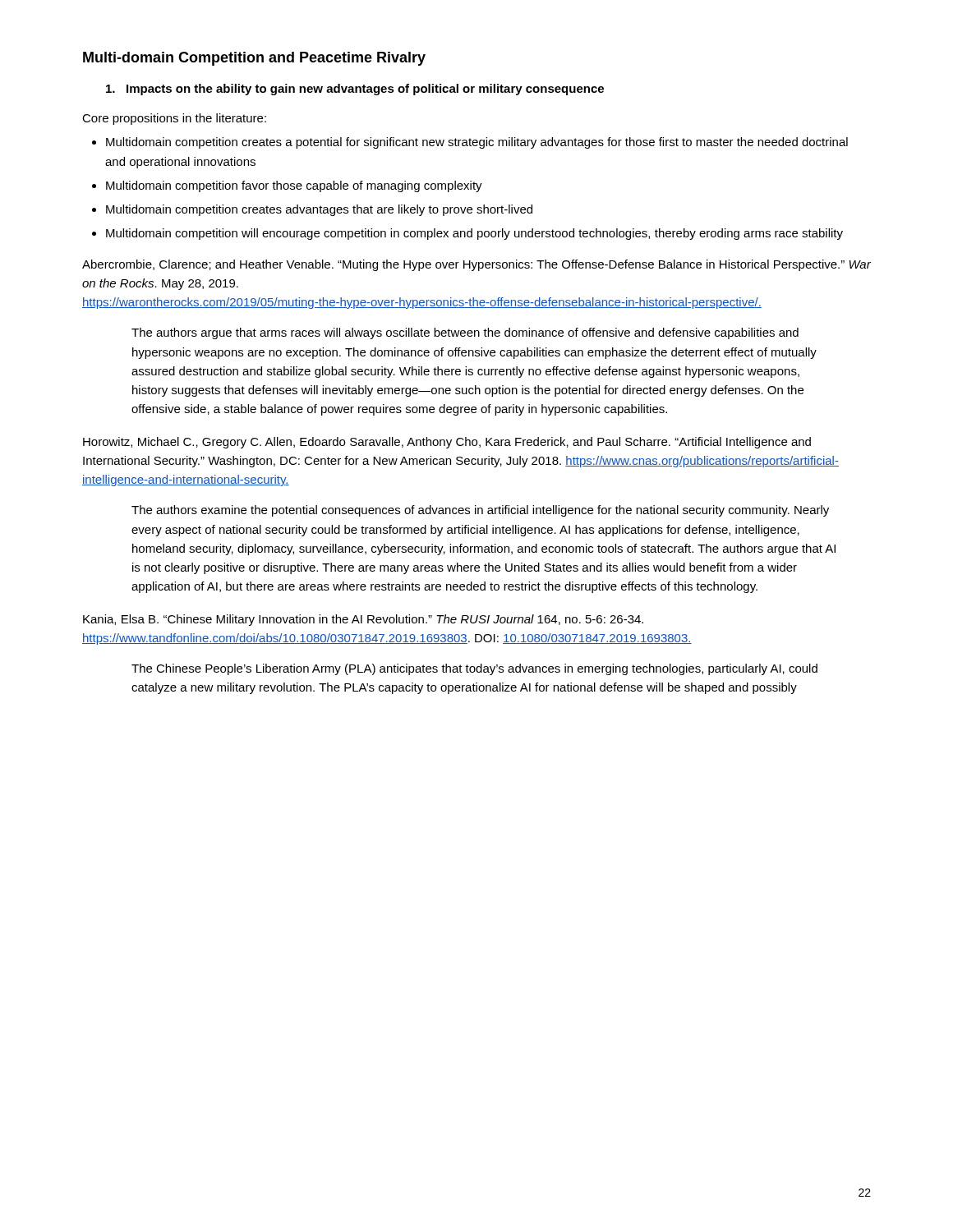This screenshot has height=1232, width=953.
Task: Click on the block starting "The Chinese People’s Liberation Army (PLA) anticipates"
Action: coord(475,678)
